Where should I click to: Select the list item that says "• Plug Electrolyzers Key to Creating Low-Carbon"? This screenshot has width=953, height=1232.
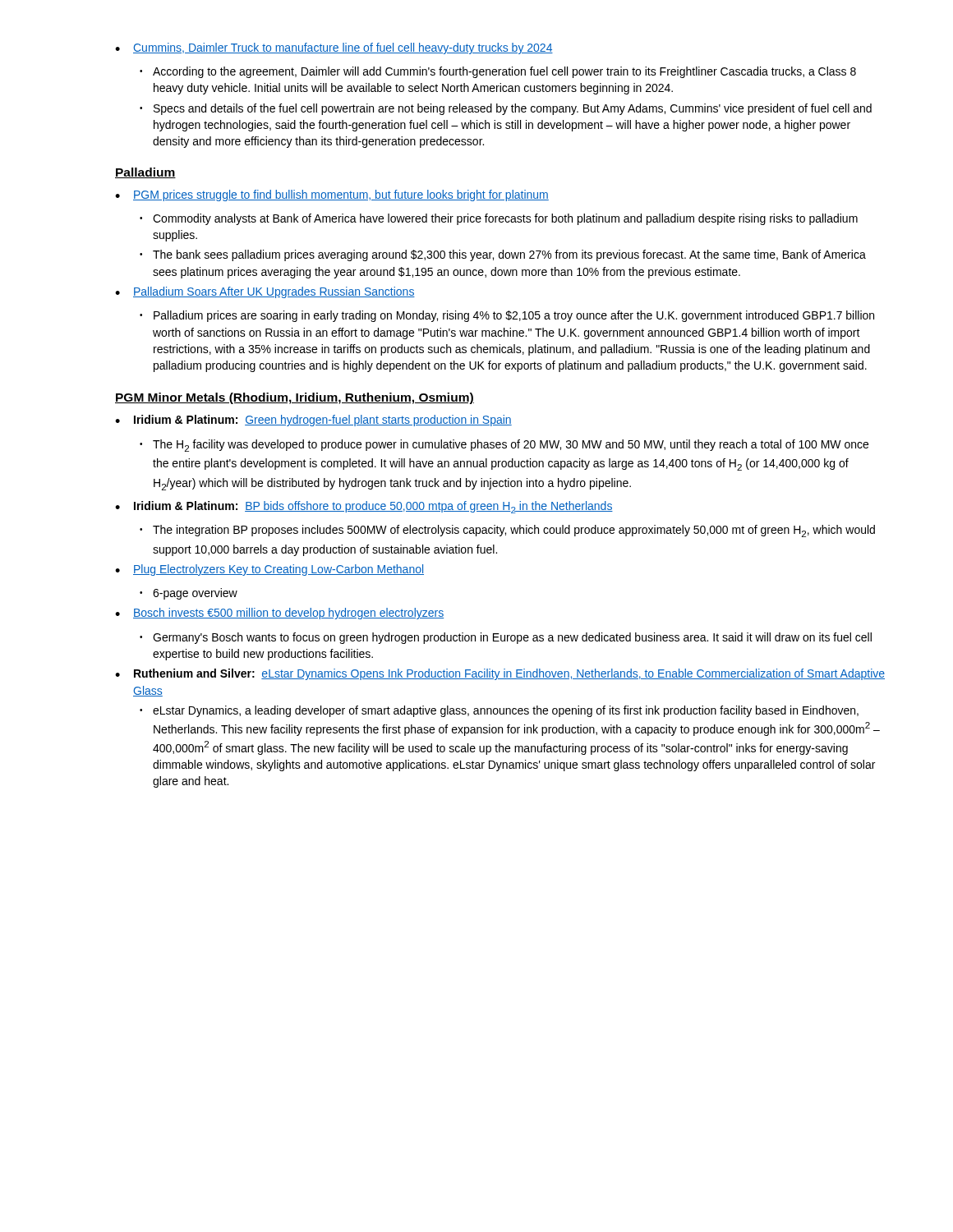[269, 570]
